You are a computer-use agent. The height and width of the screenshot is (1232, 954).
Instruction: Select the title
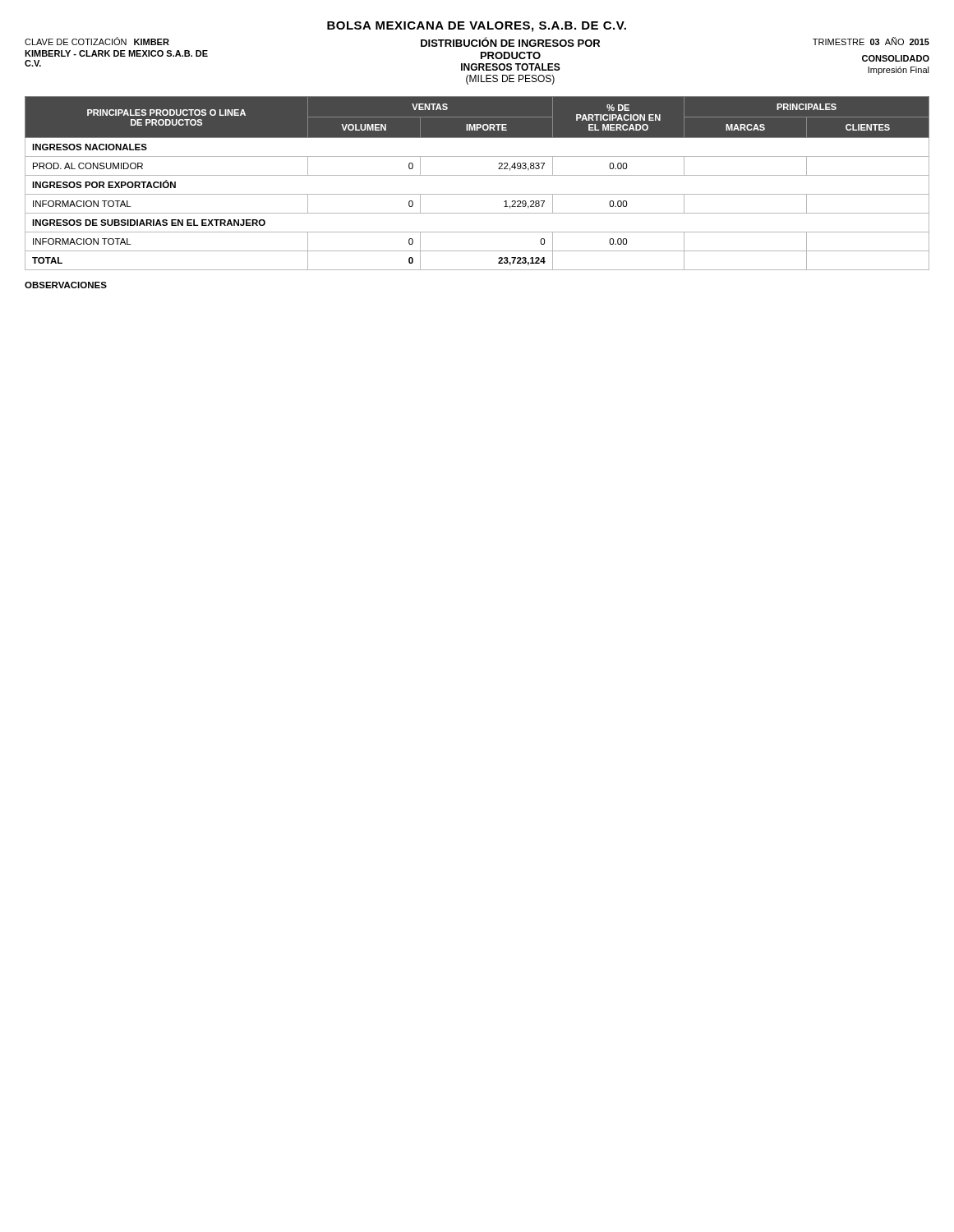point(477,25)
